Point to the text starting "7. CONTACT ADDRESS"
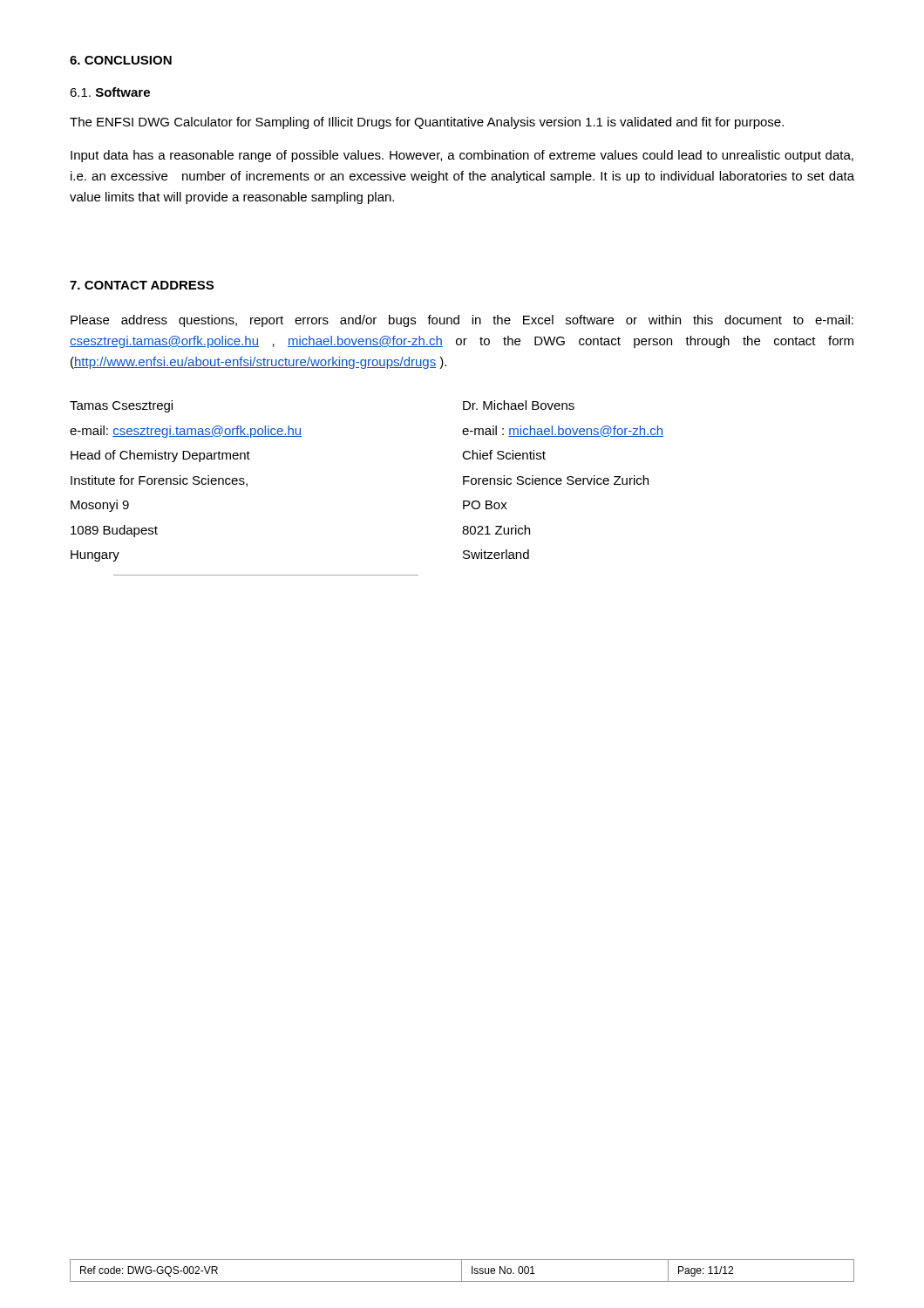The width and height of the screenshot is (924, 1308). pos(142,285)
